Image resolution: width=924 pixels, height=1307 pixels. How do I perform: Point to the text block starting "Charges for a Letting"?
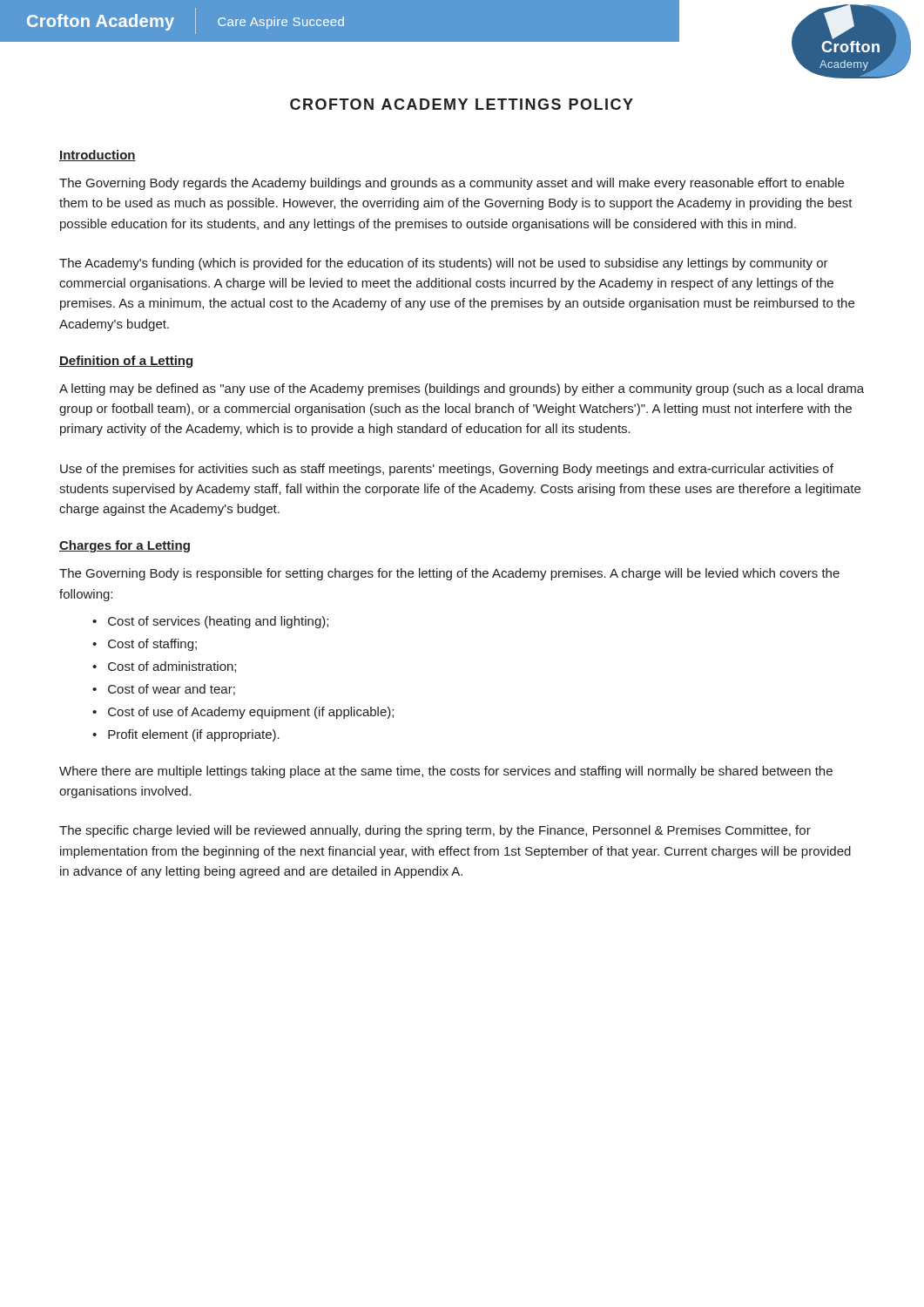tap(125, 545)
